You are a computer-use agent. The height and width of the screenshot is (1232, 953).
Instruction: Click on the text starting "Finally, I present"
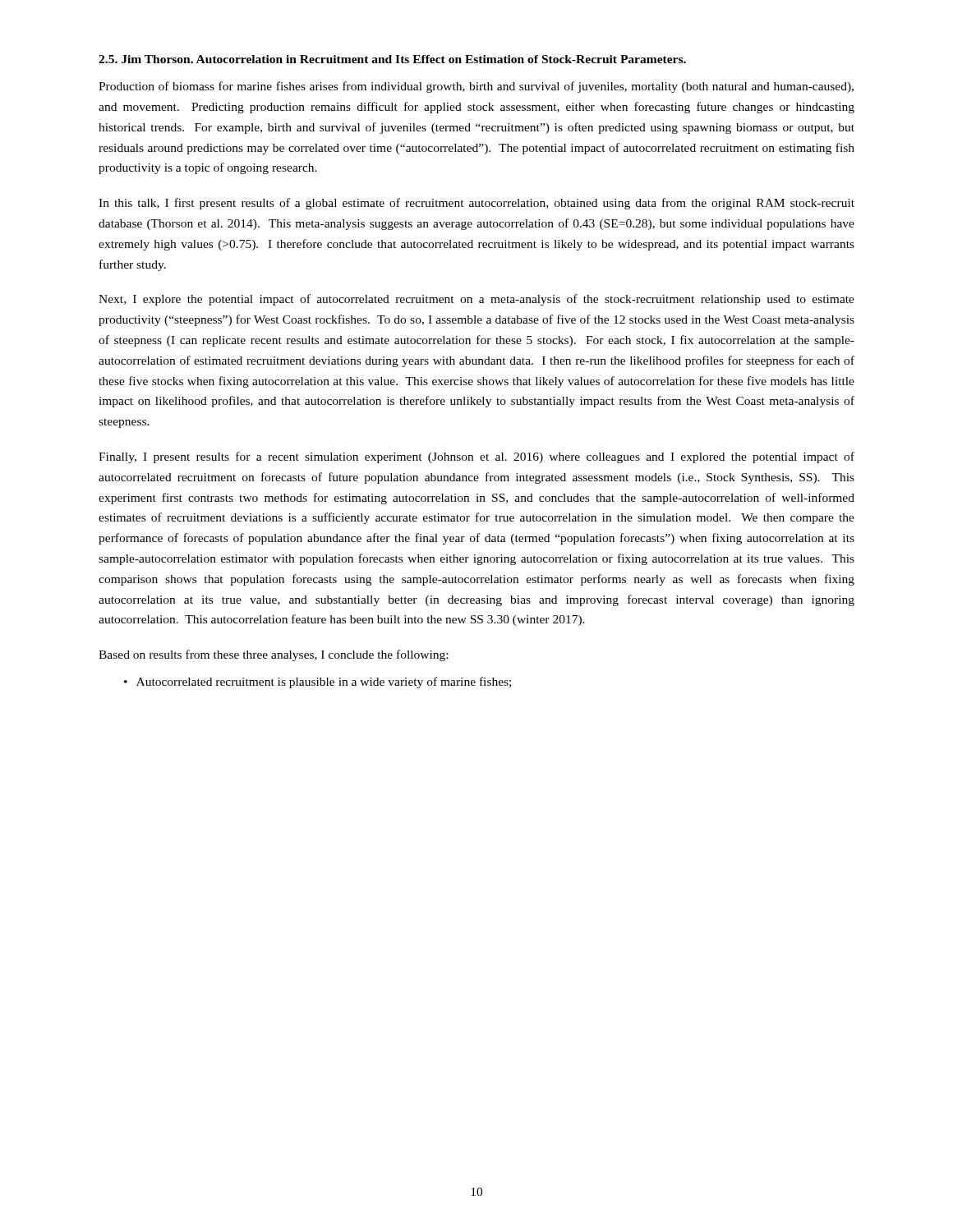(476, 538)
